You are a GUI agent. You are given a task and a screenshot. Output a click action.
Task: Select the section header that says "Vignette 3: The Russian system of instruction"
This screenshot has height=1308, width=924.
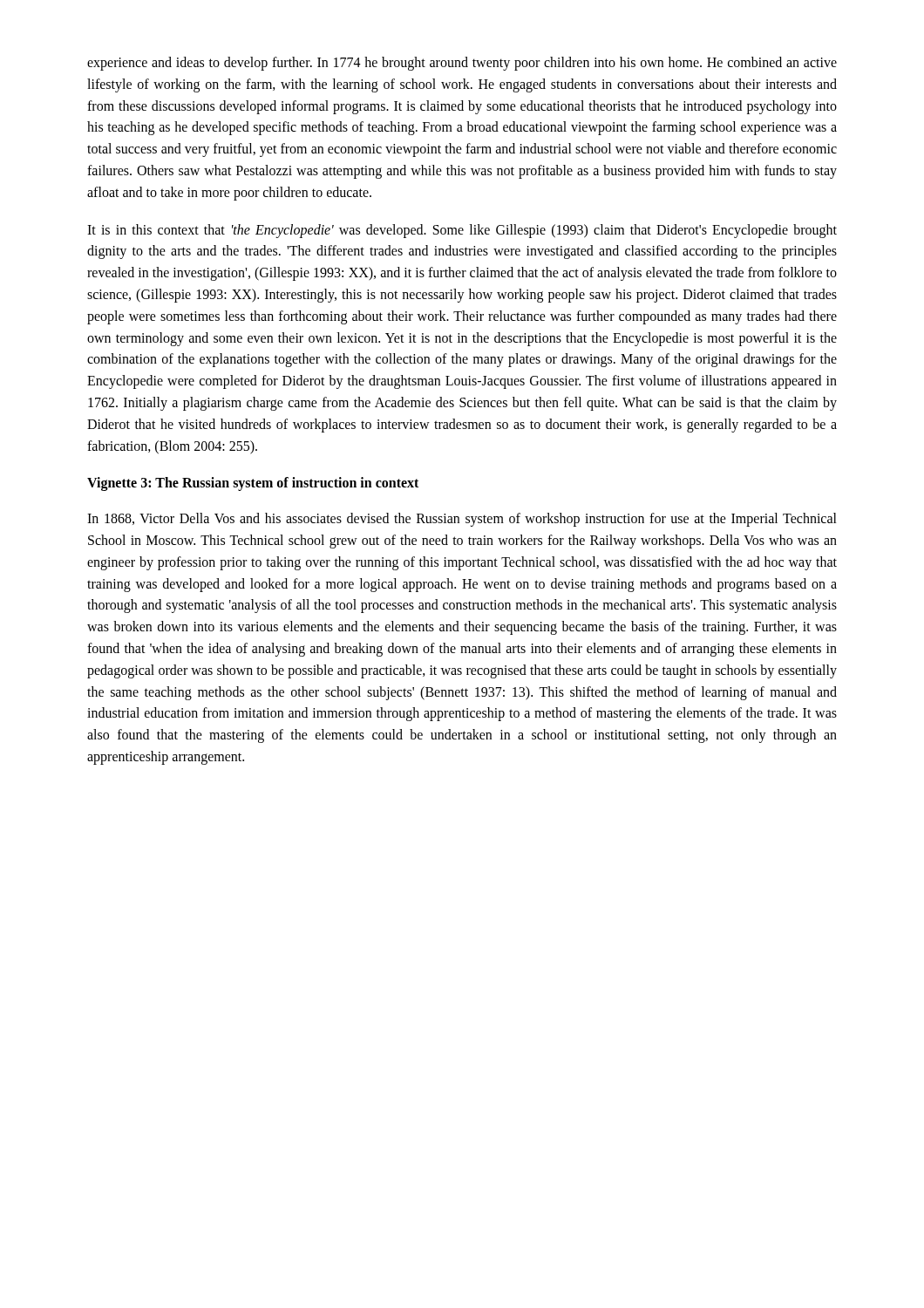click(253, 484)
